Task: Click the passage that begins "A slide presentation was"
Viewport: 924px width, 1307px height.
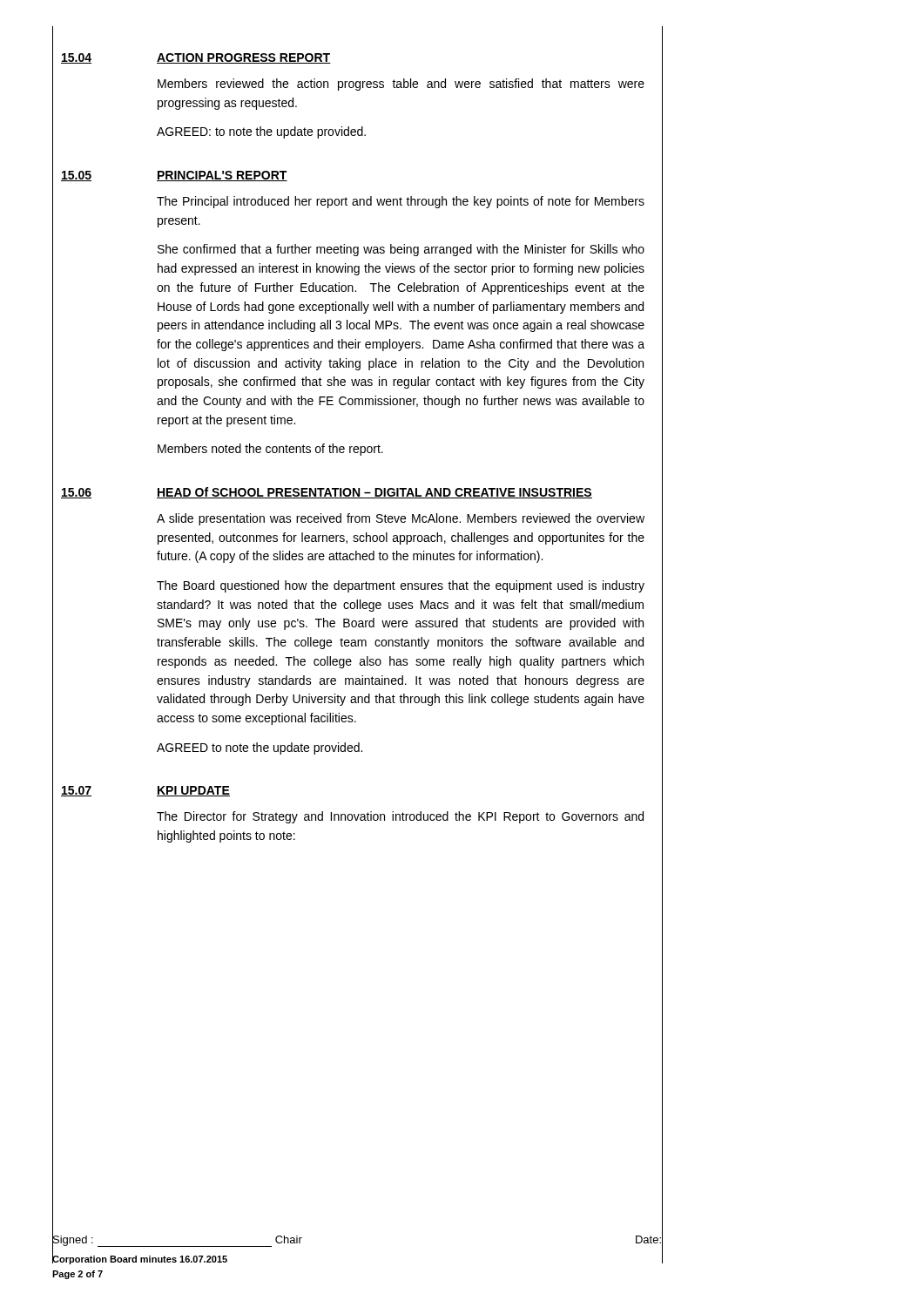Action: [x=401, y=537]
